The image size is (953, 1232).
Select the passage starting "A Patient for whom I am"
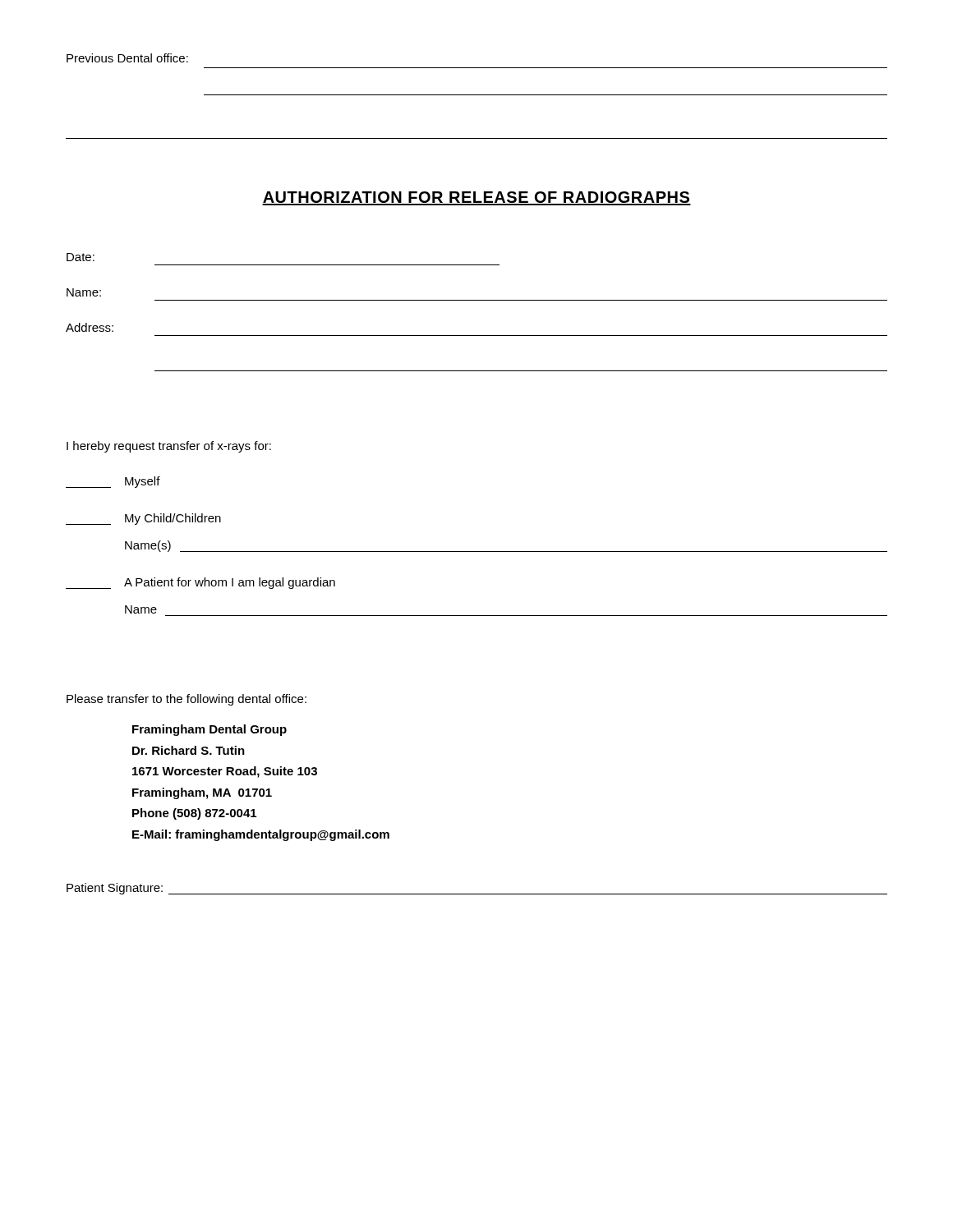click(x=200, y=583)
